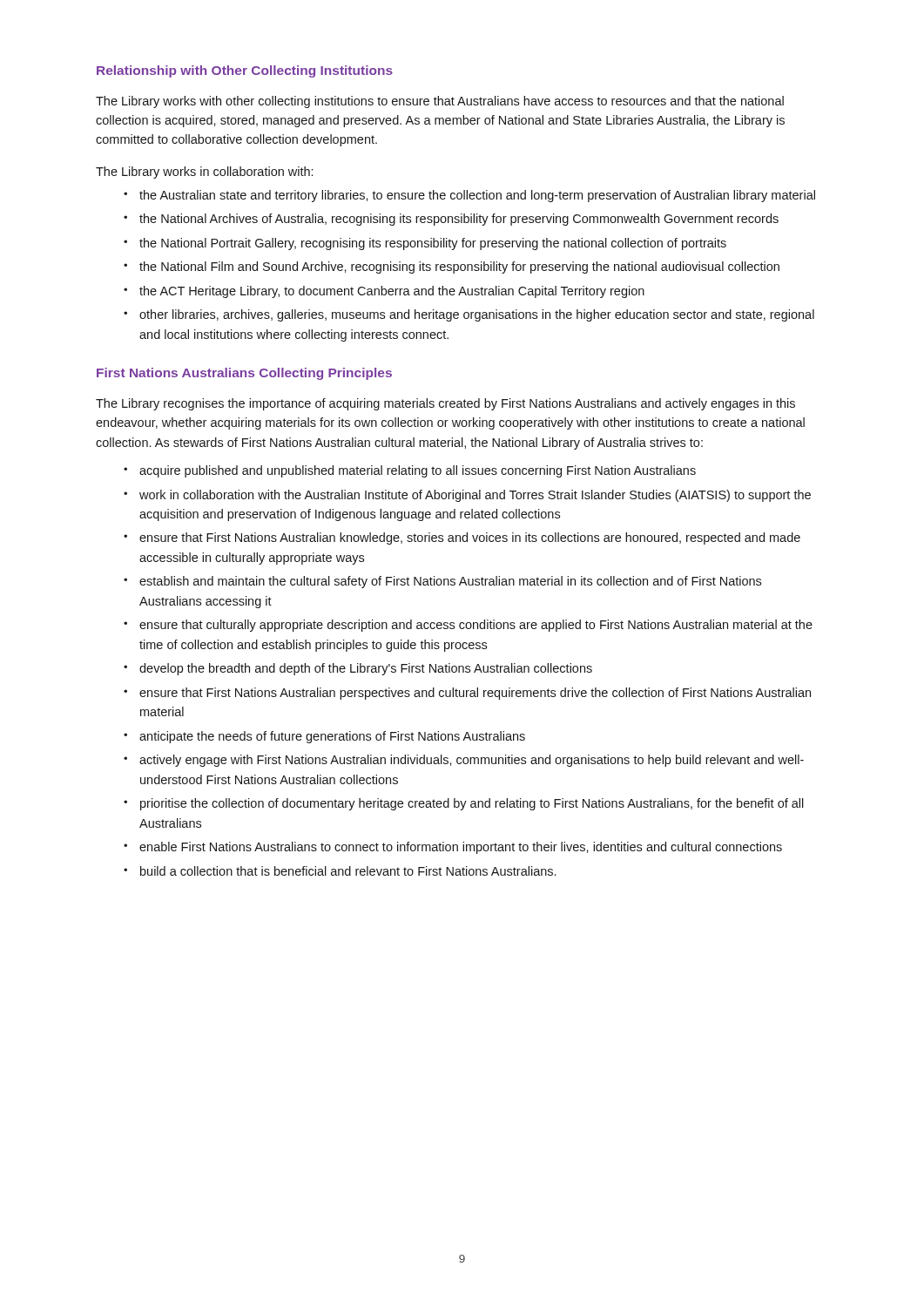The width and height of the screenshot is (924, 1307).
Task: Locate the block of text that opens with "build a collection that"
Action: [x=348, y=871]
